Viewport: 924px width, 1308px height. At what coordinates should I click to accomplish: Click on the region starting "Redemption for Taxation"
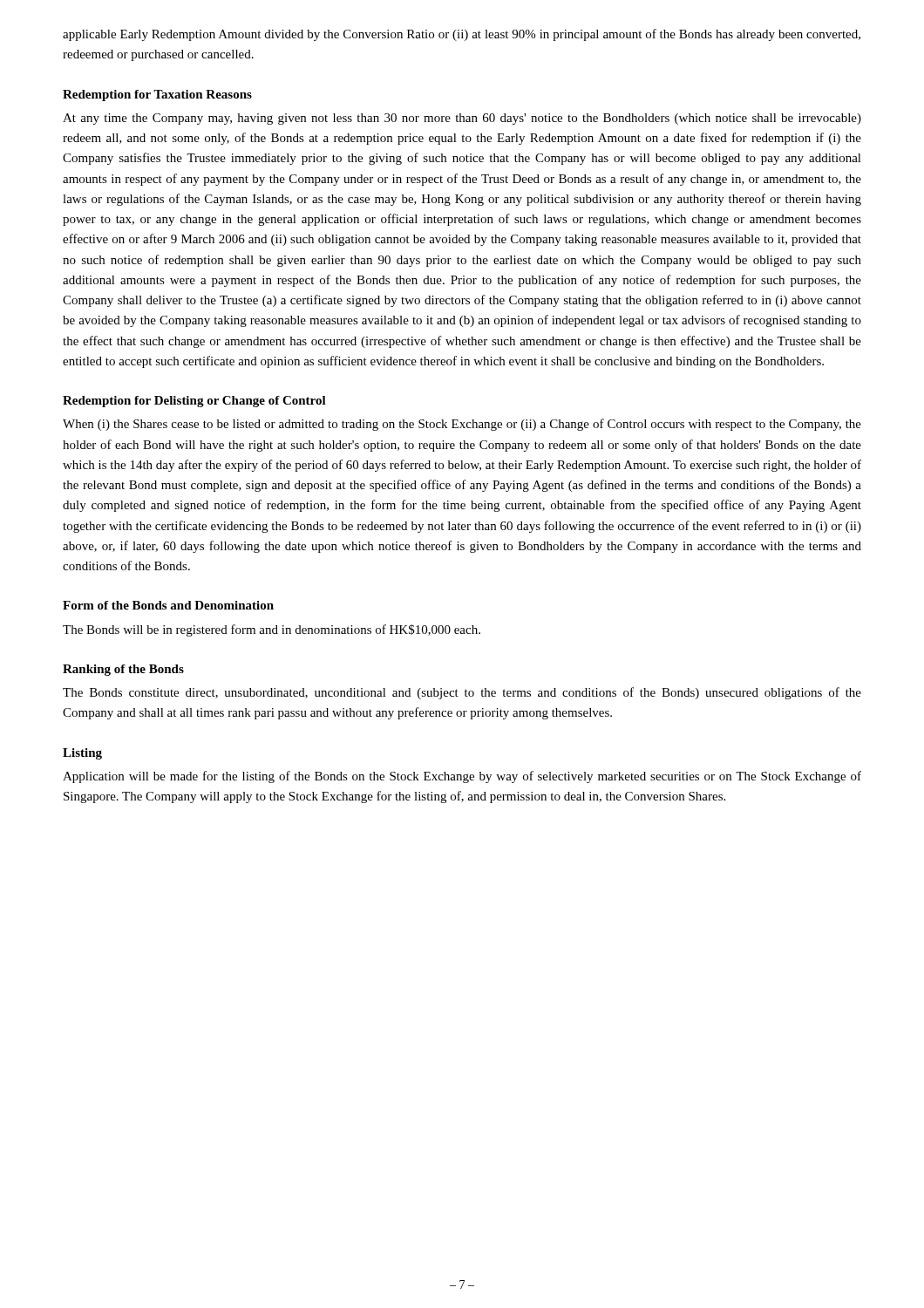[x=157, y=95]
